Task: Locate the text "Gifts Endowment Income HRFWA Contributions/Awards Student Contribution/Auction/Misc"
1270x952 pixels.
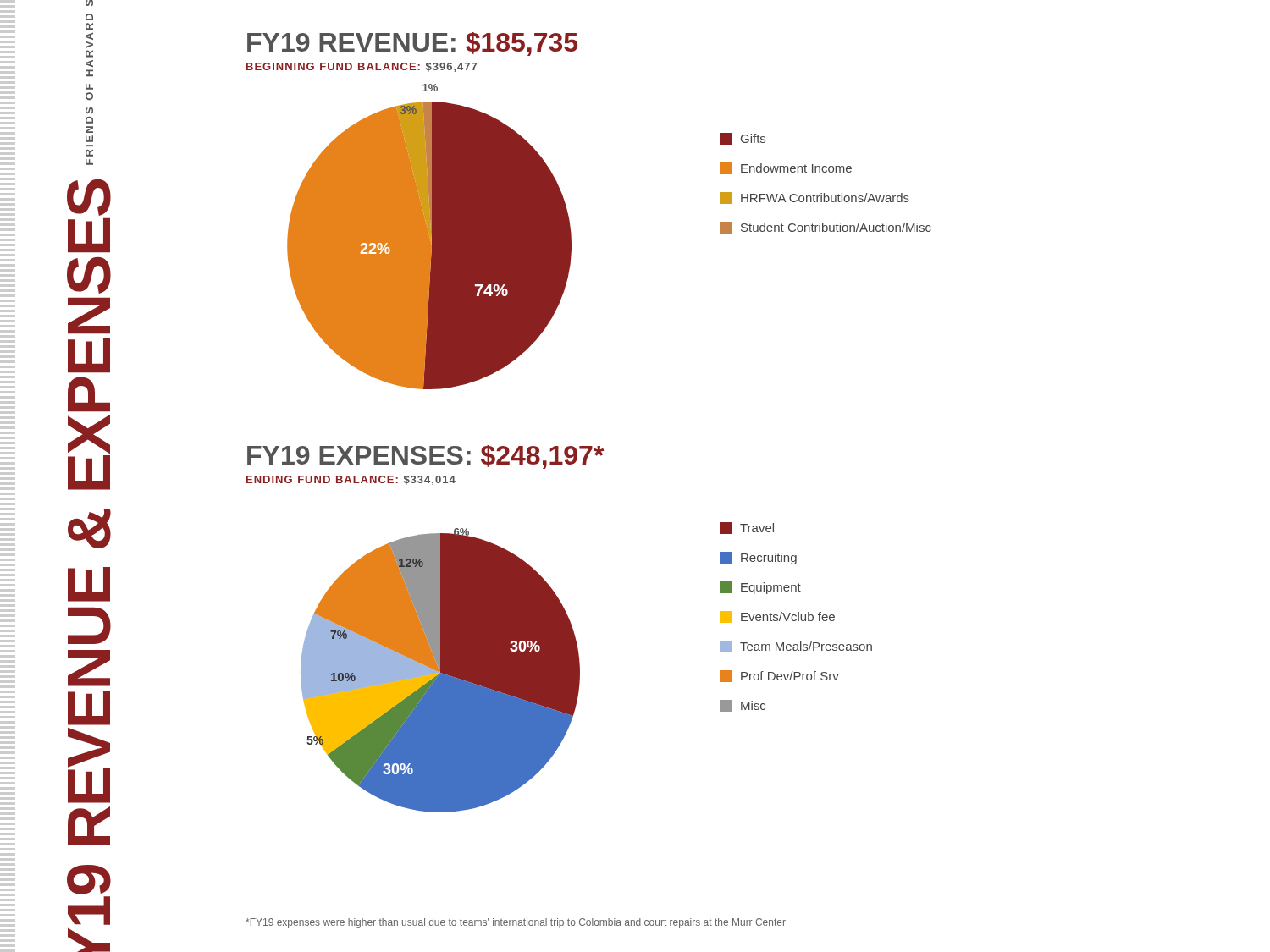Action: pyautogui.click(x=826, y=183)
